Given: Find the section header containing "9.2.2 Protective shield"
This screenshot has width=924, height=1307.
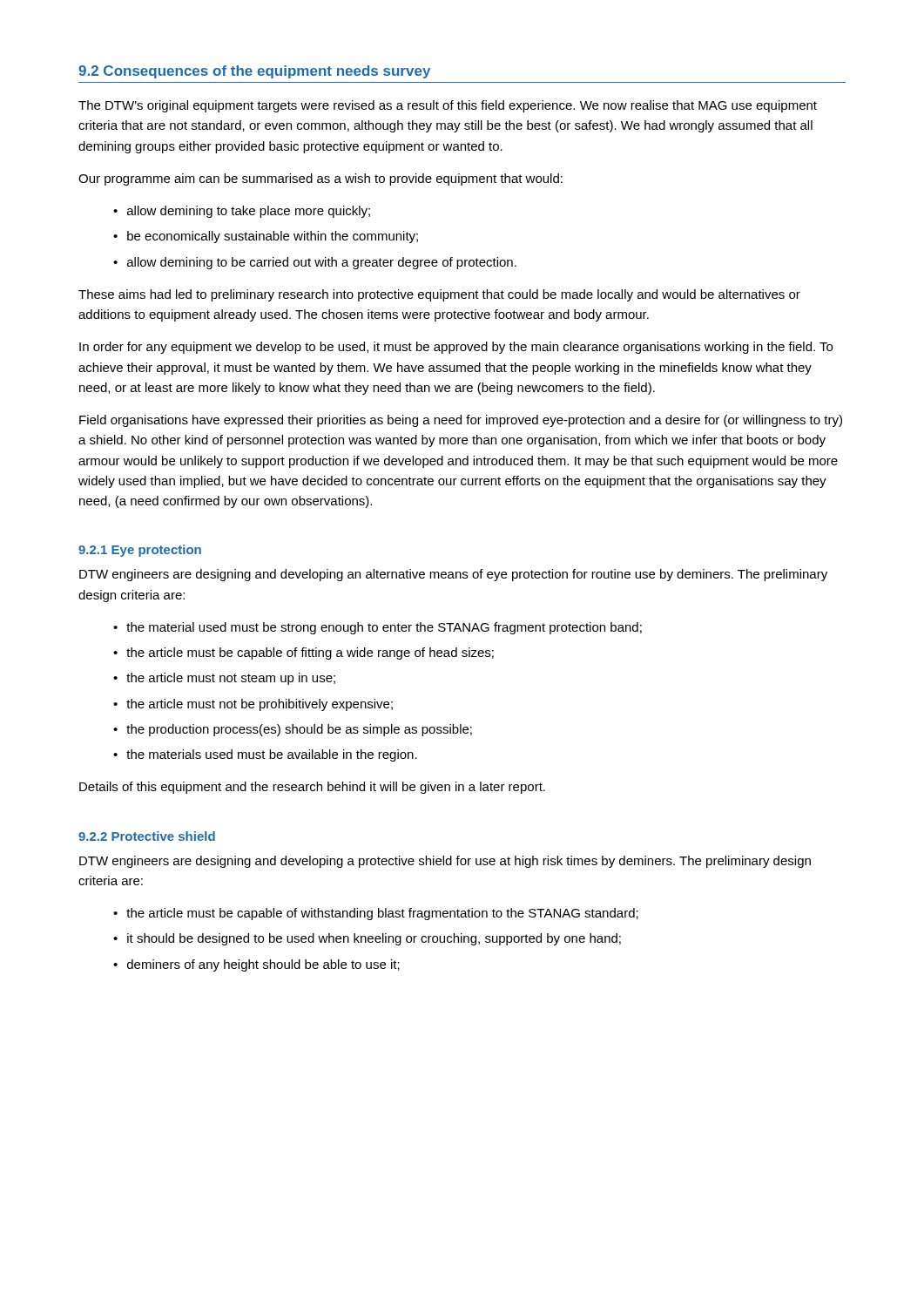Looking at the screenshot, I should (x=147, y=836).
